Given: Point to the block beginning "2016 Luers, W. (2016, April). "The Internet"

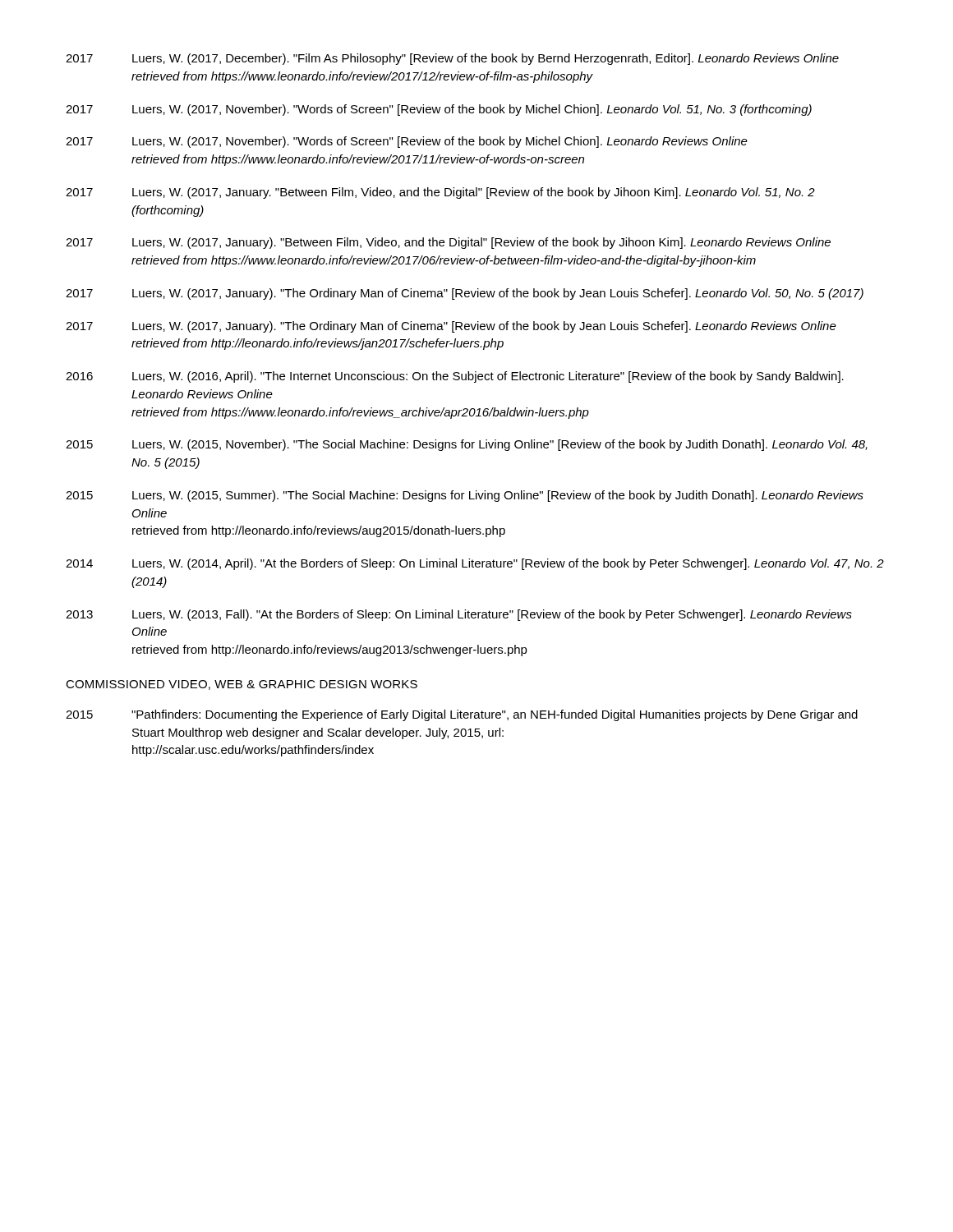Looking at the screenshot, I should 455,377.
